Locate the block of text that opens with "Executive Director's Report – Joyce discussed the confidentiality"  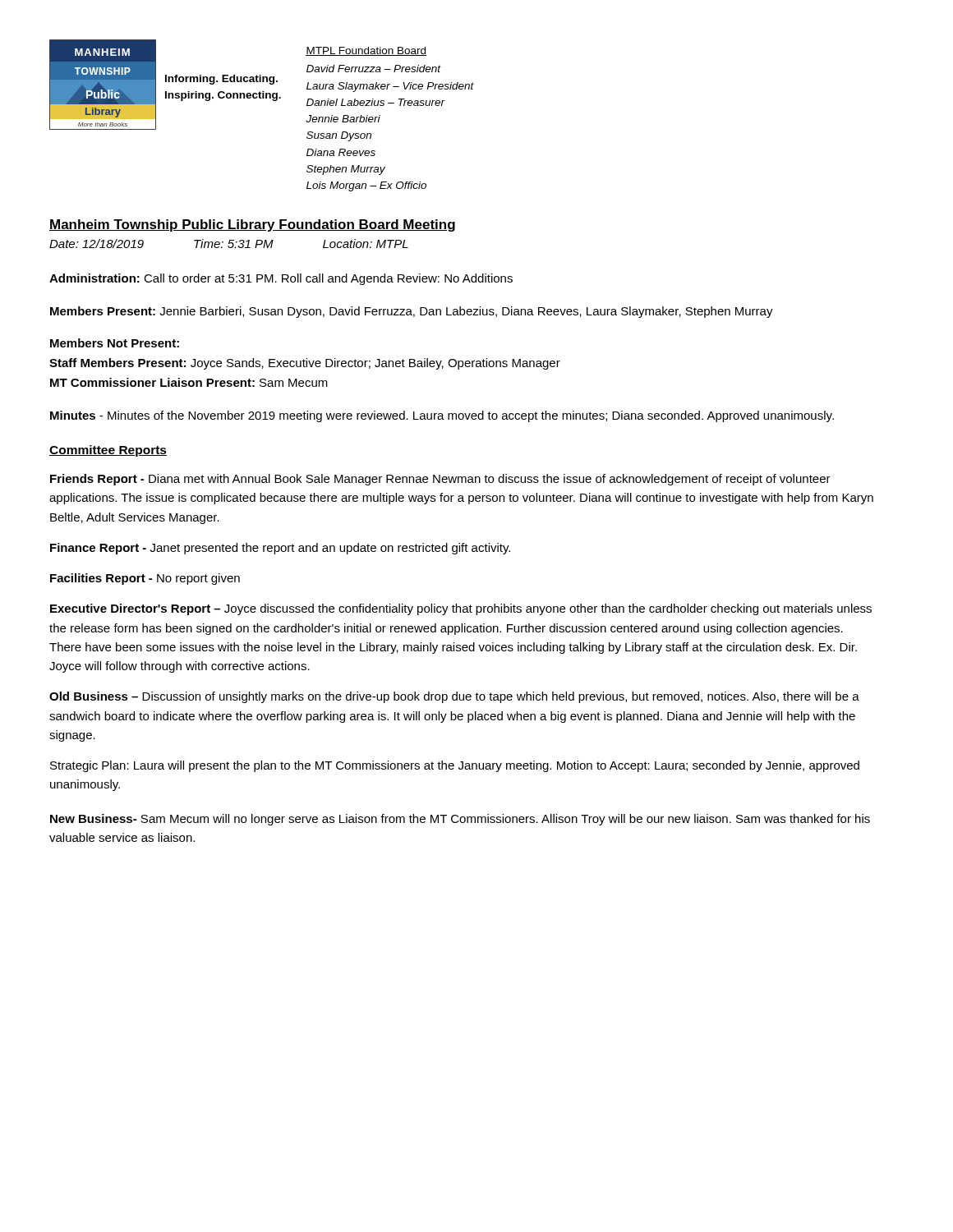pyautogui.click(x=461, y=637)
